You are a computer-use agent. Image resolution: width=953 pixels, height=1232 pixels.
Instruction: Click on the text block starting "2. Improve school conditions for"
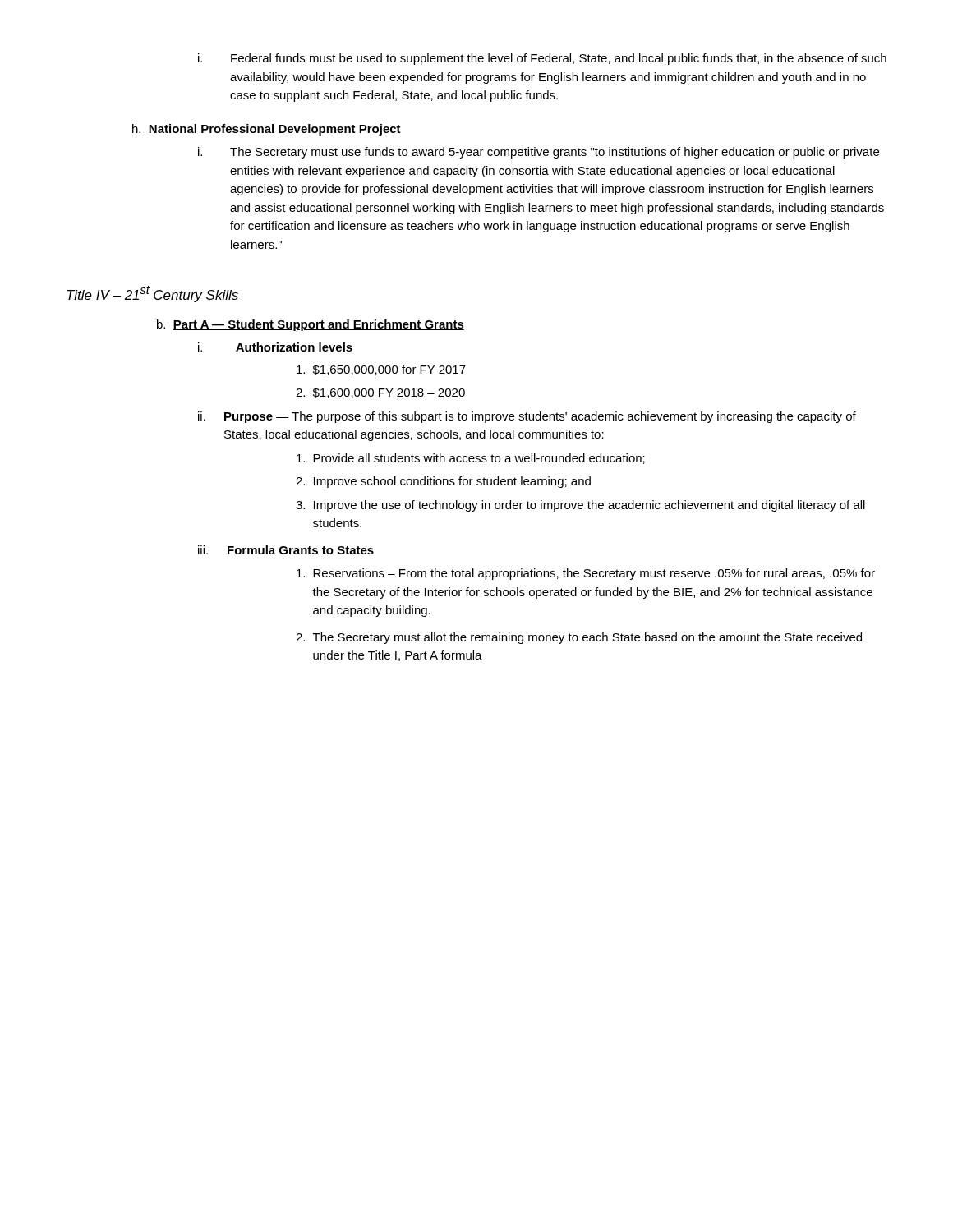591,482
